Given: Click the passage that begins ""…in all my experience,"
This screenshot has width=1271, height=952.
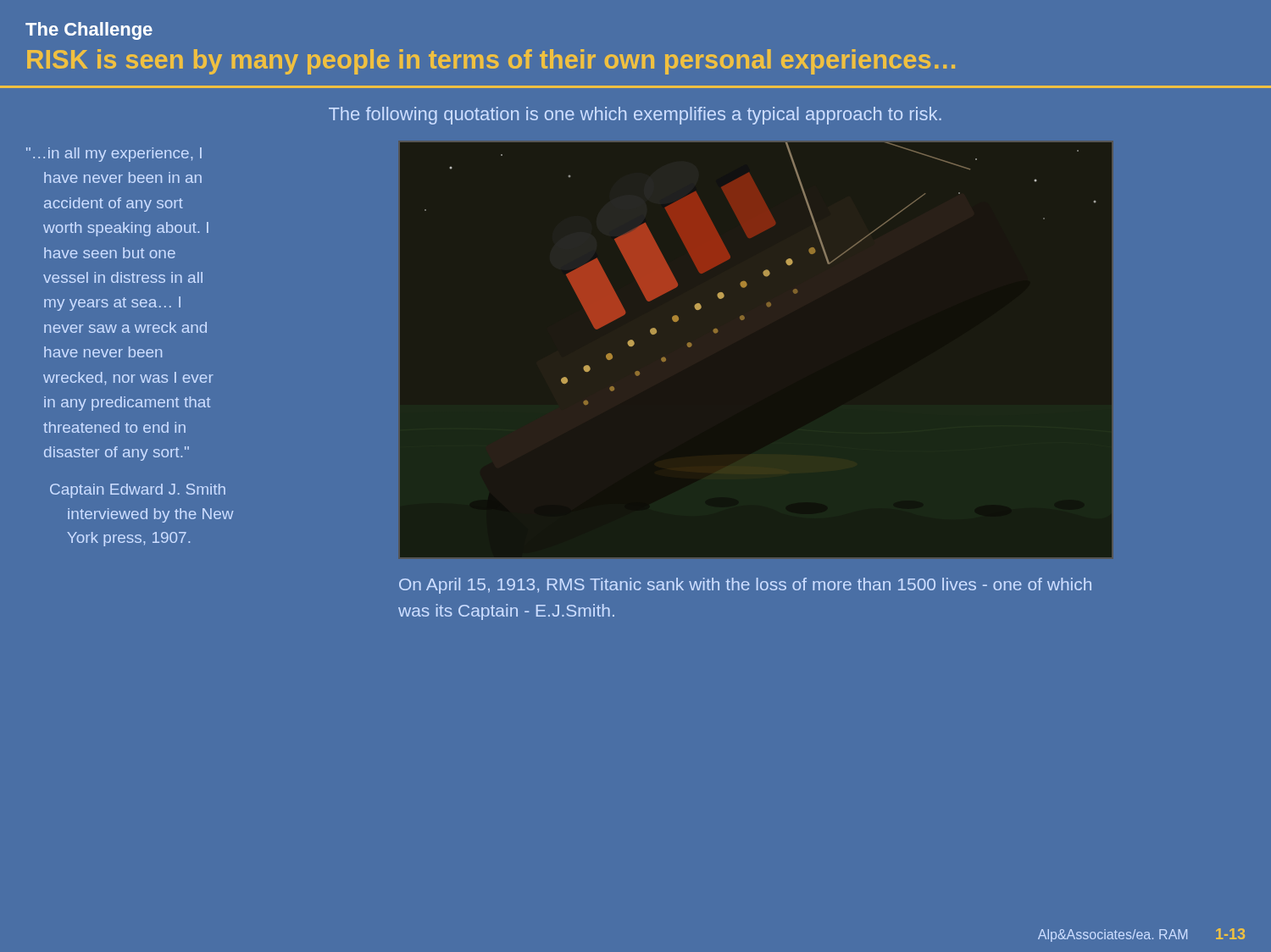Looking at the screenshot, I should [x=119, y=302].
